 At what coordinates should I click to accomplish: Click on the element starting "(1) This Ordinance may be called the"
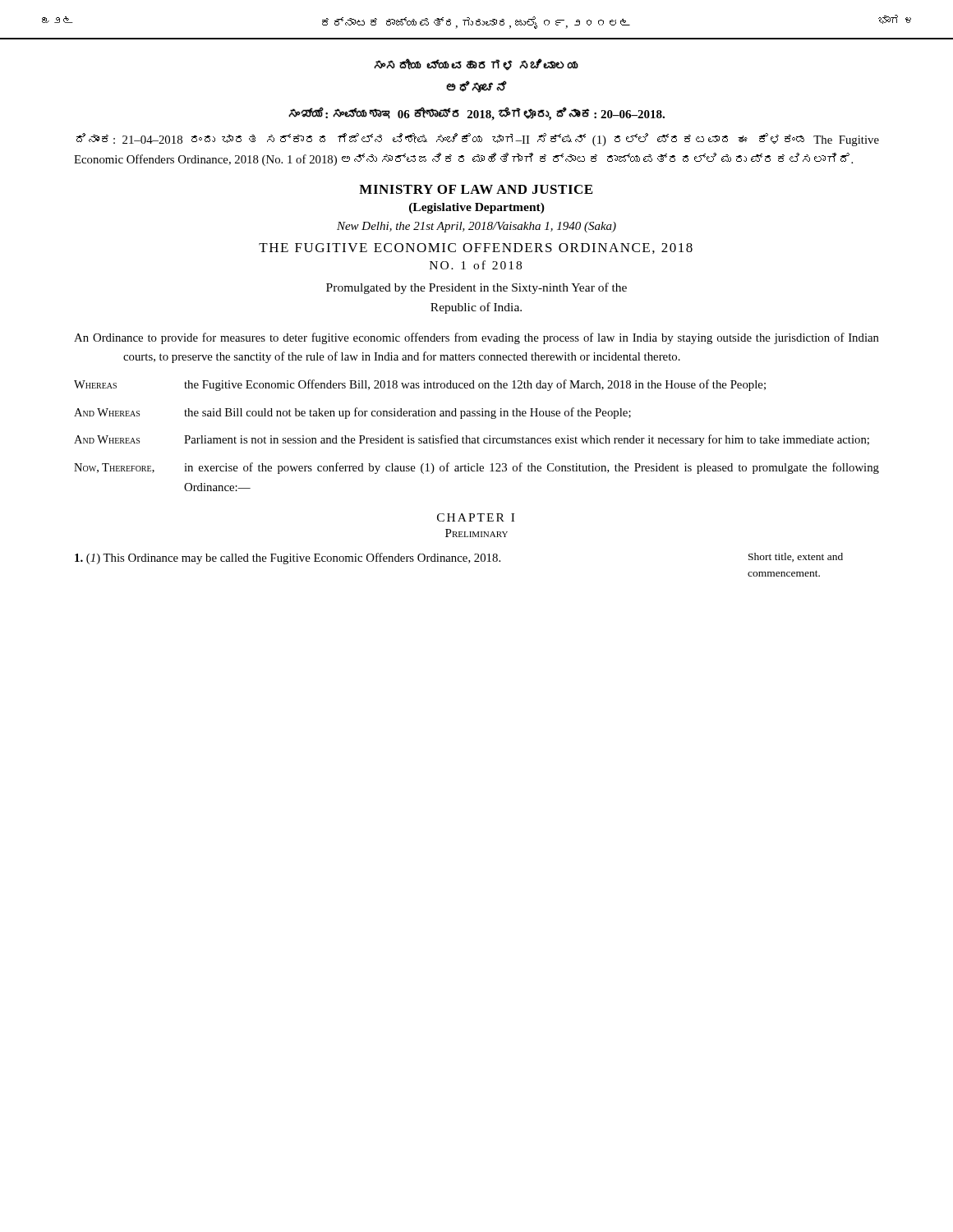[x=476, y=565]
